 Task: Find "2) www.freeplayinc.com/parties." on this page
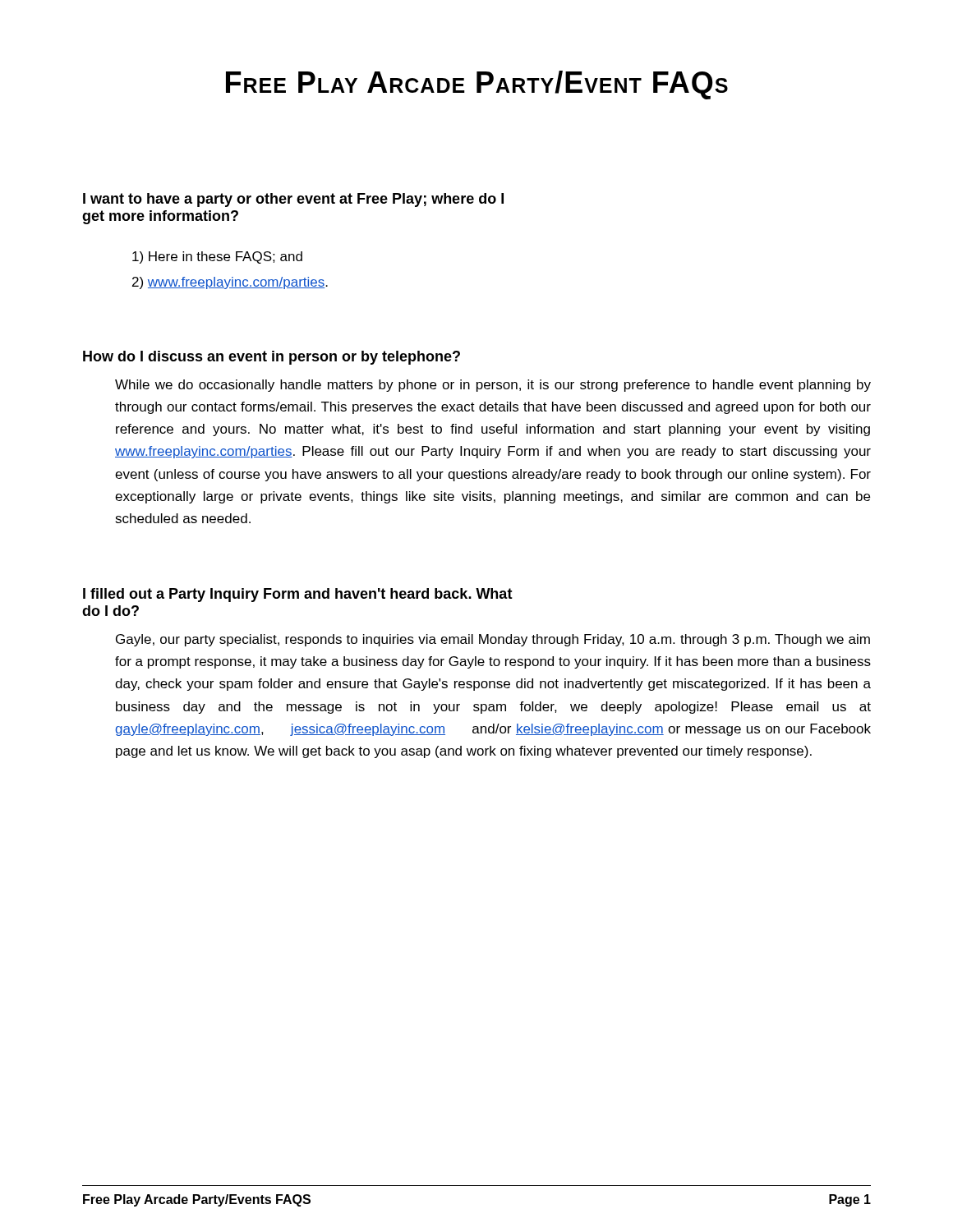pyautogui.click(x=230, y=282)
